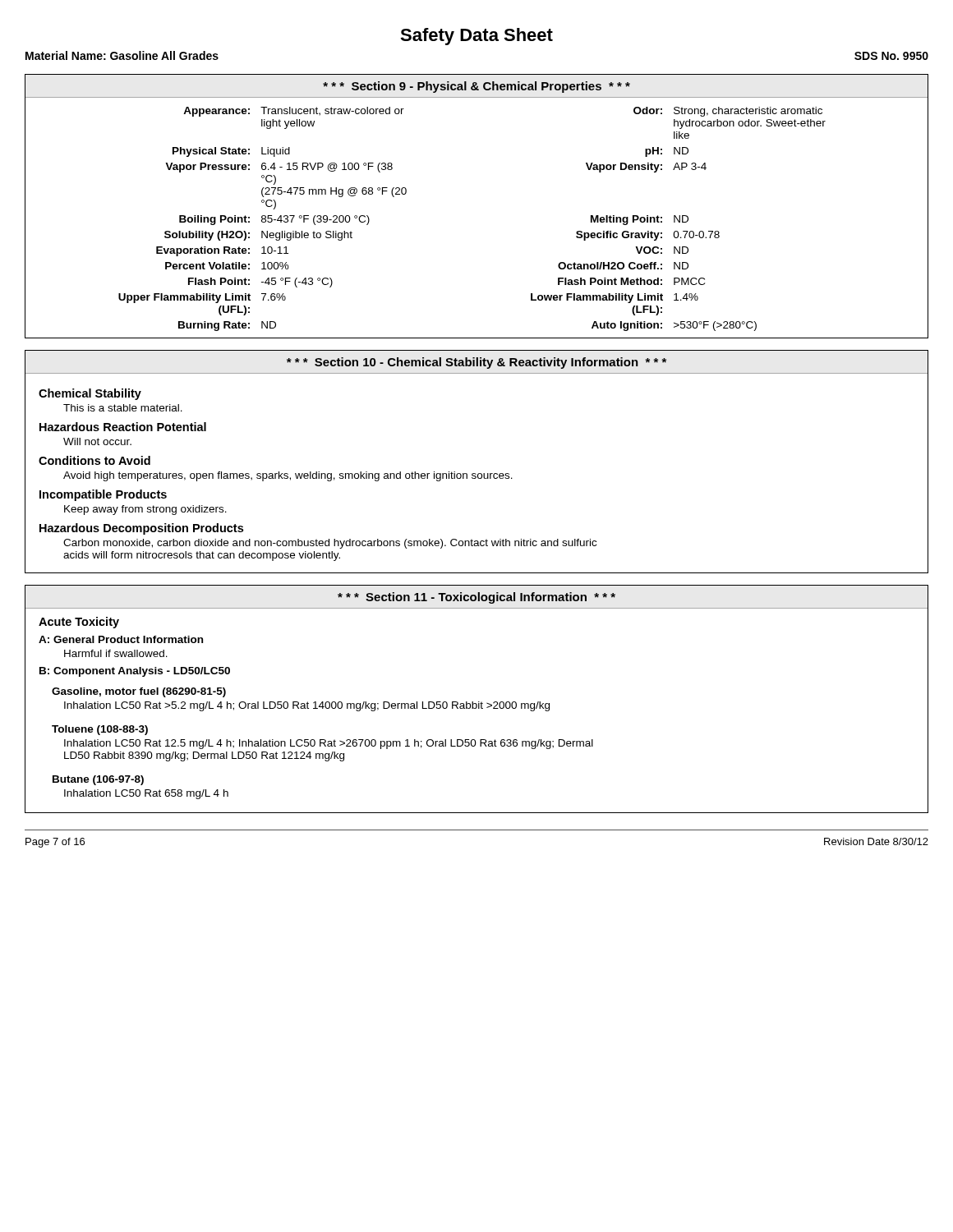Select the text block starting "Keep away from strong oxidizers."

coord(145,509)
